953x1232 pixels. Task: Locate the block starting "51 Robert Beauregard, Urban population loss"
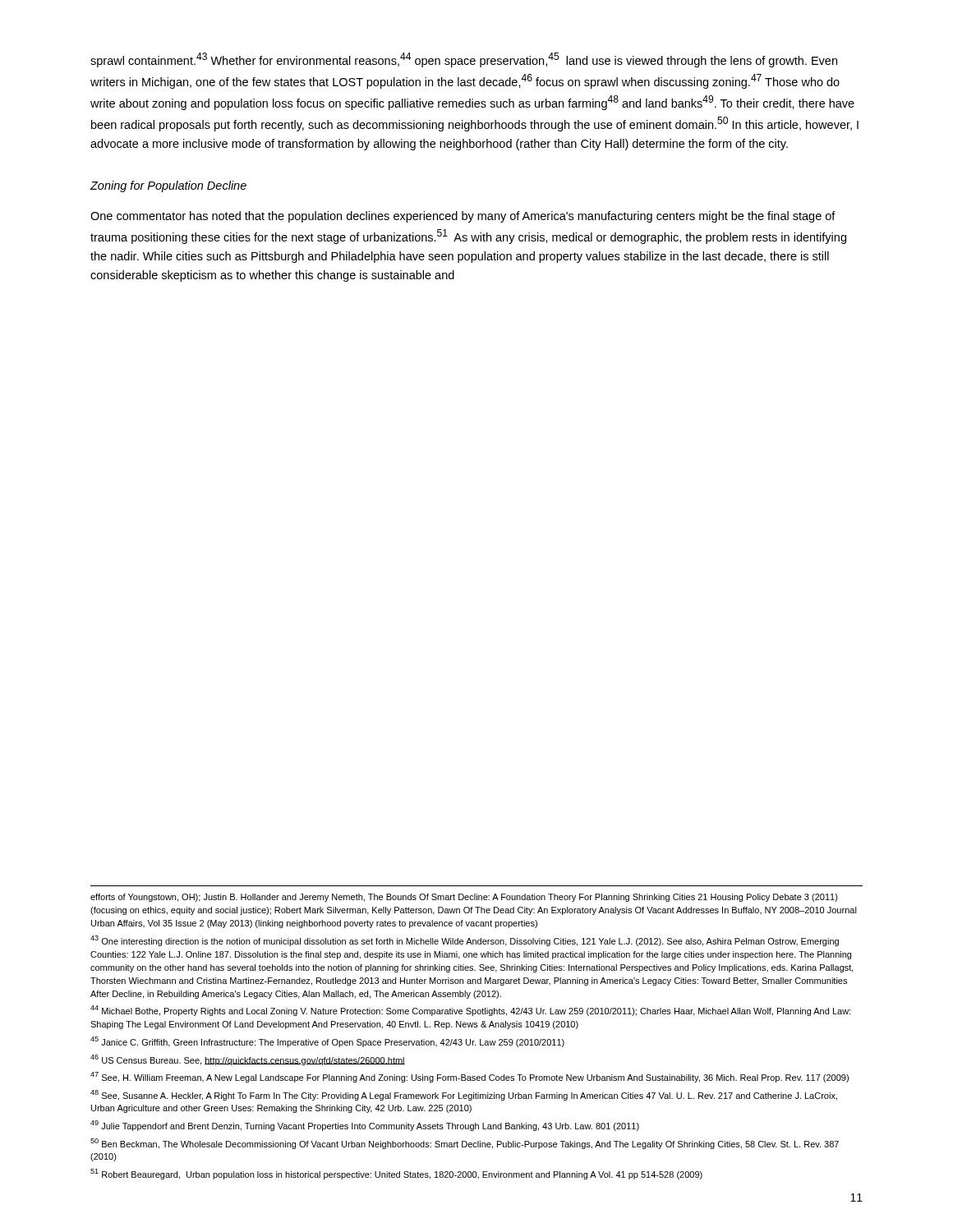coord(396,1173)
